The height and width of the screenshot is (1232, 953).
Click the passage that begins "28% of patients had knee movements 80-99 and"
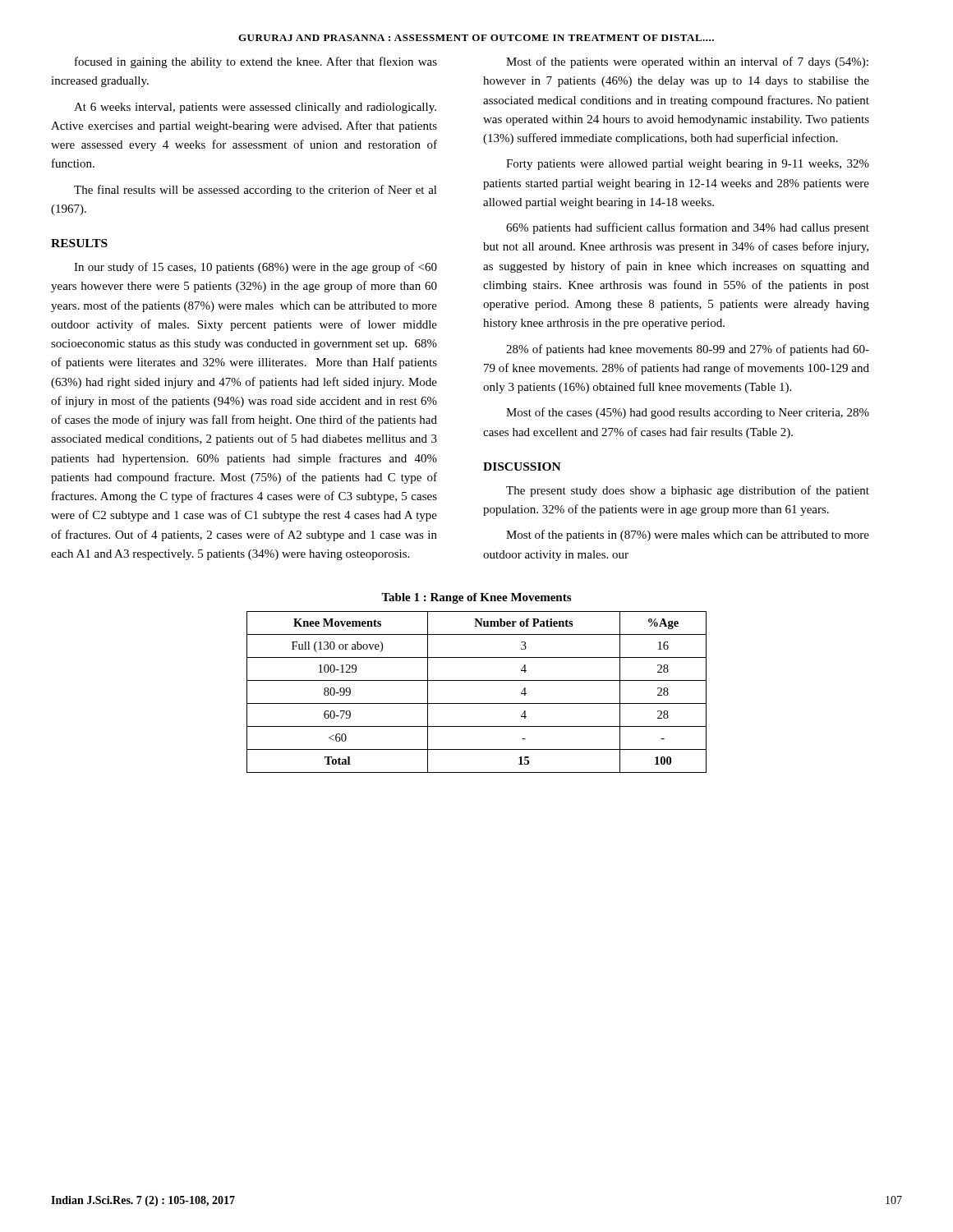(x=676, y=368)
